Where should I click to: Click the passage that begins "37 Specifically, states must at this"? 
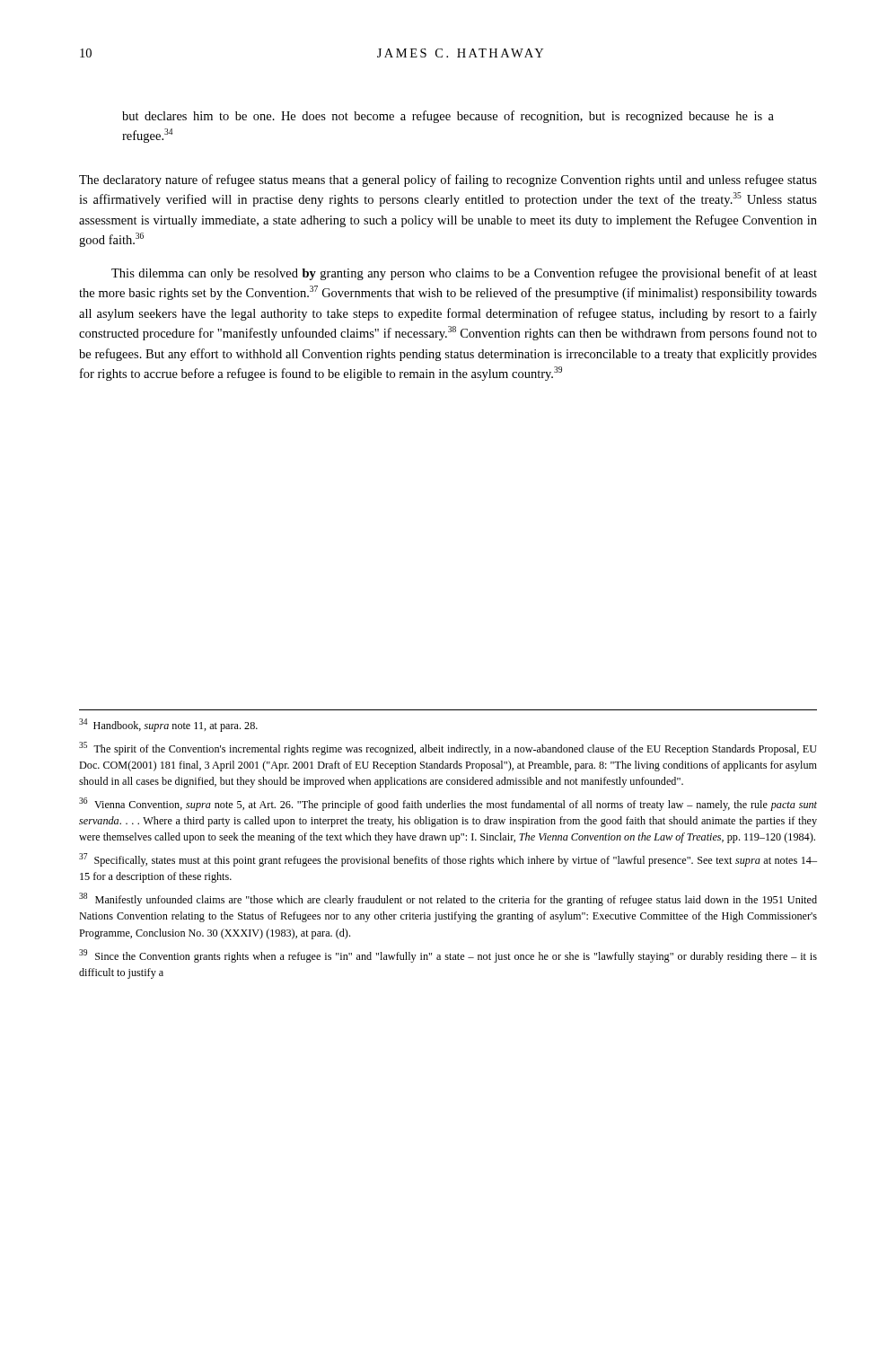click(448, 868)
